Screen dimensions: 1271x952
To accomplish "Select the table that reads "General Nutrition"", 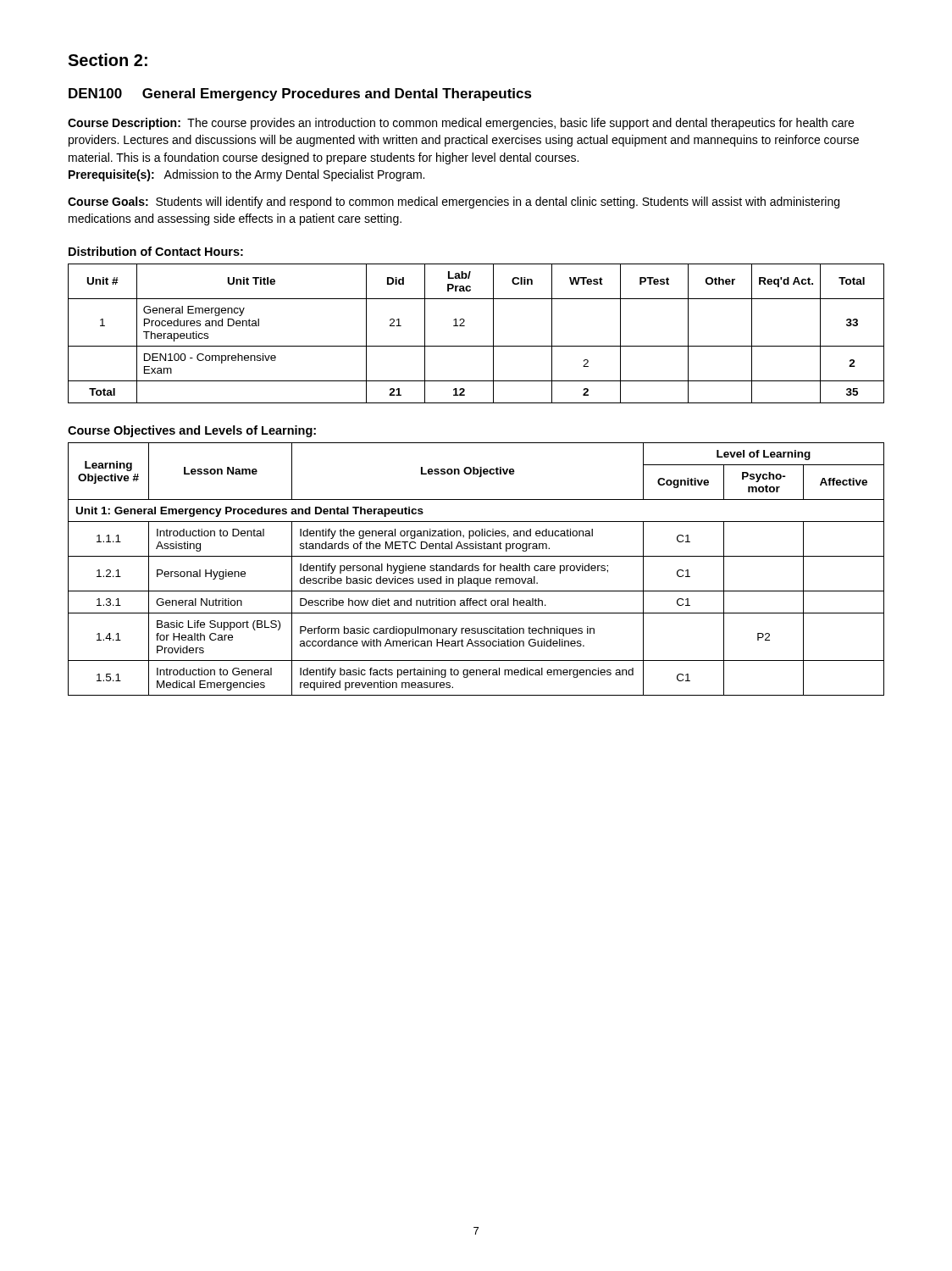I will point(476,569).
